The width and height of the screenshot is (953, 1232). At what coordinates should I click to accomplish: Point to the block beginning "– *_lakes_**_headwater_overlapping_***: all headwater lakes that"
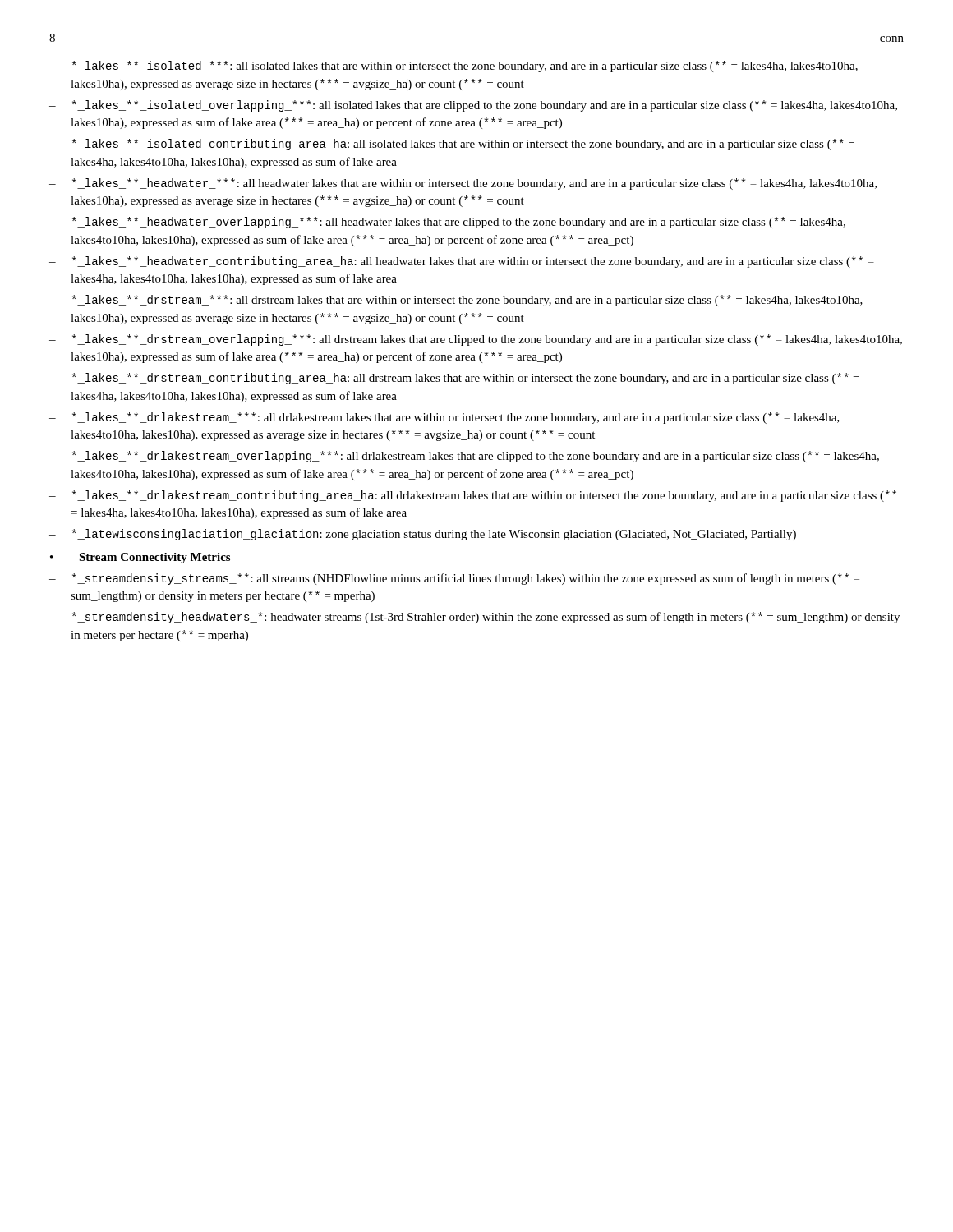[x=476, y=231]
